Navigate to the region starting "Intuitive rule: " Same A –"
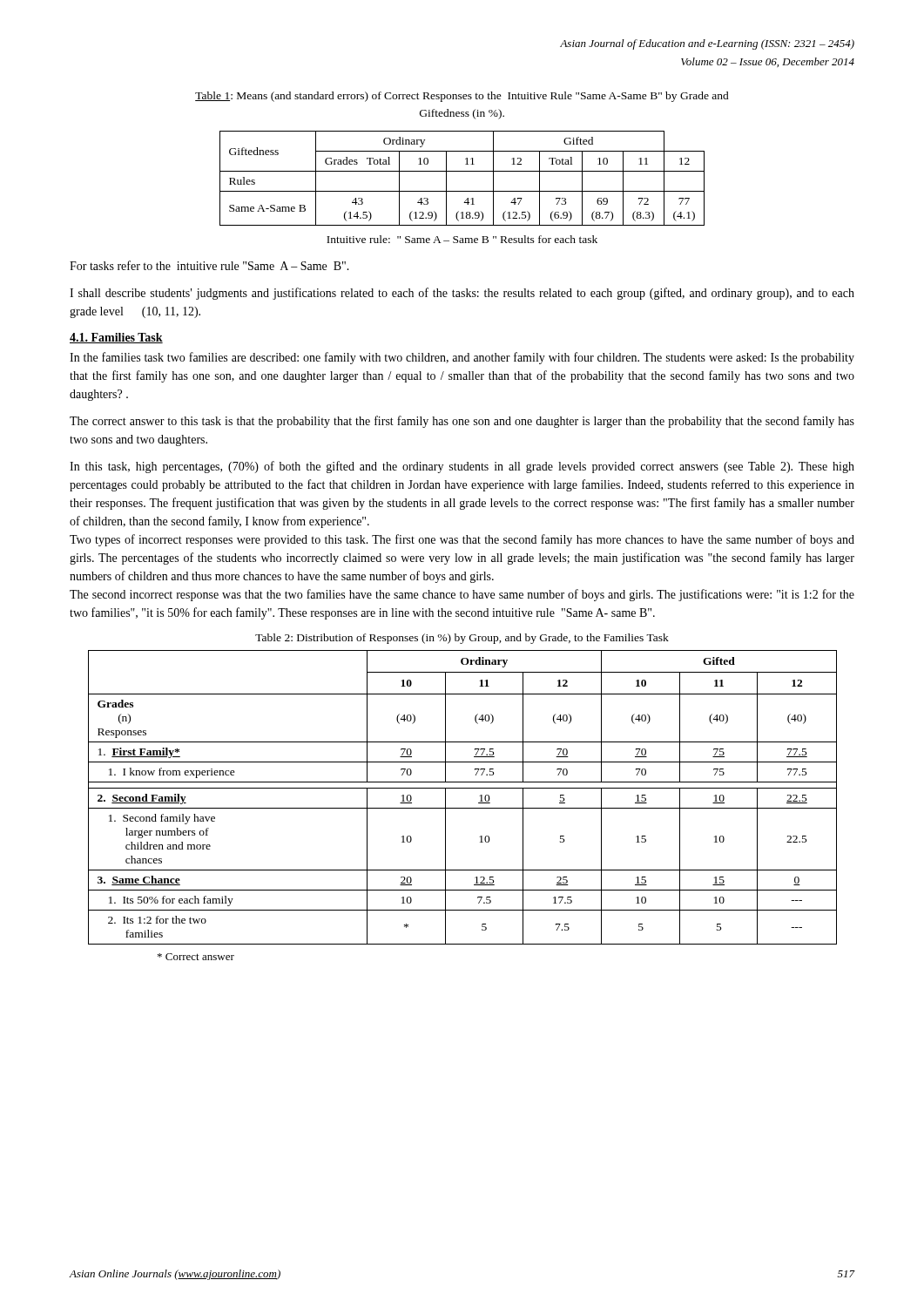This screenshot has height=1307, width=924. pos(462,239)
